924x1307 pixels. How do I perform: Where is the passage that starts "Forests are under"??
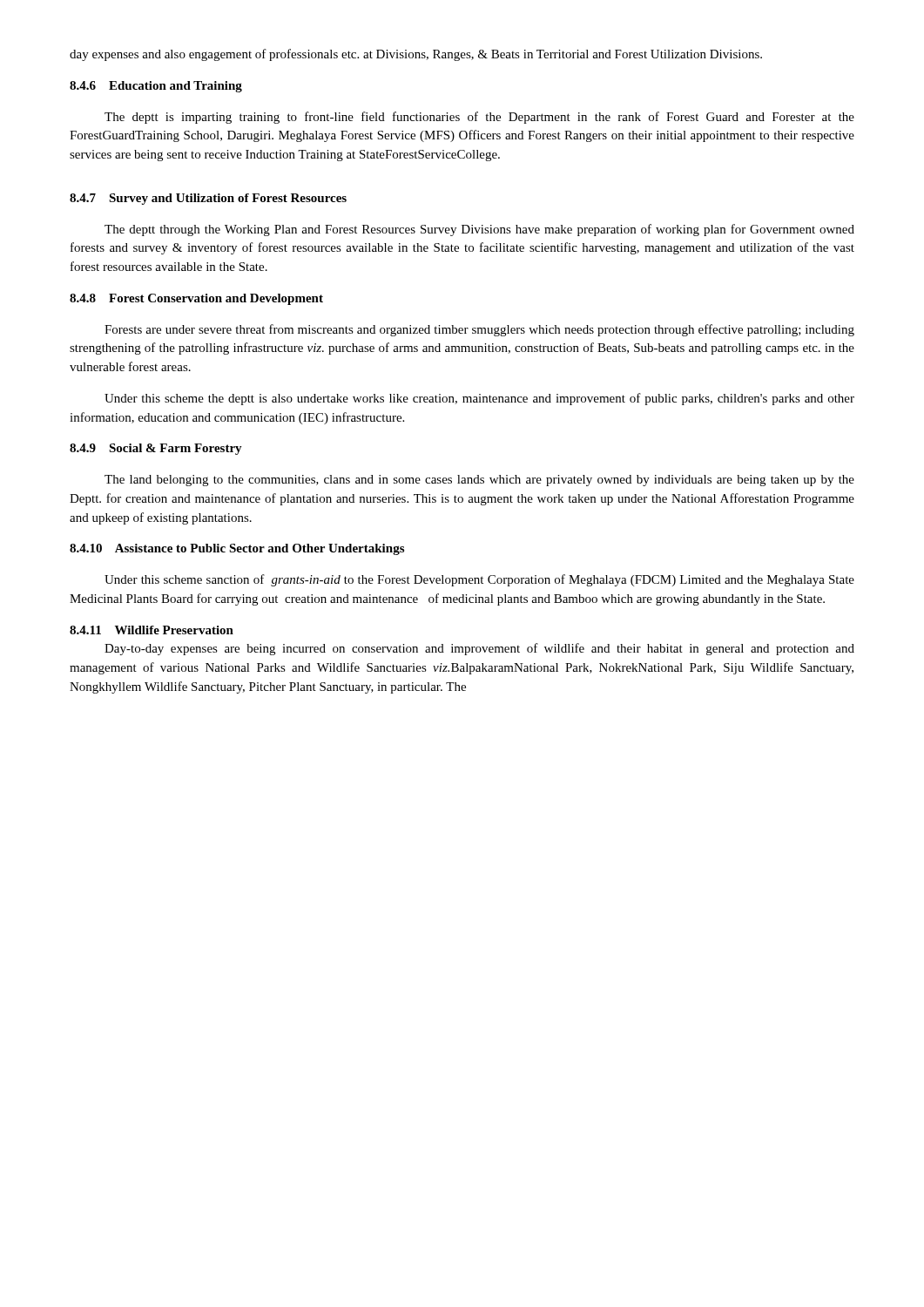[462, 349]
